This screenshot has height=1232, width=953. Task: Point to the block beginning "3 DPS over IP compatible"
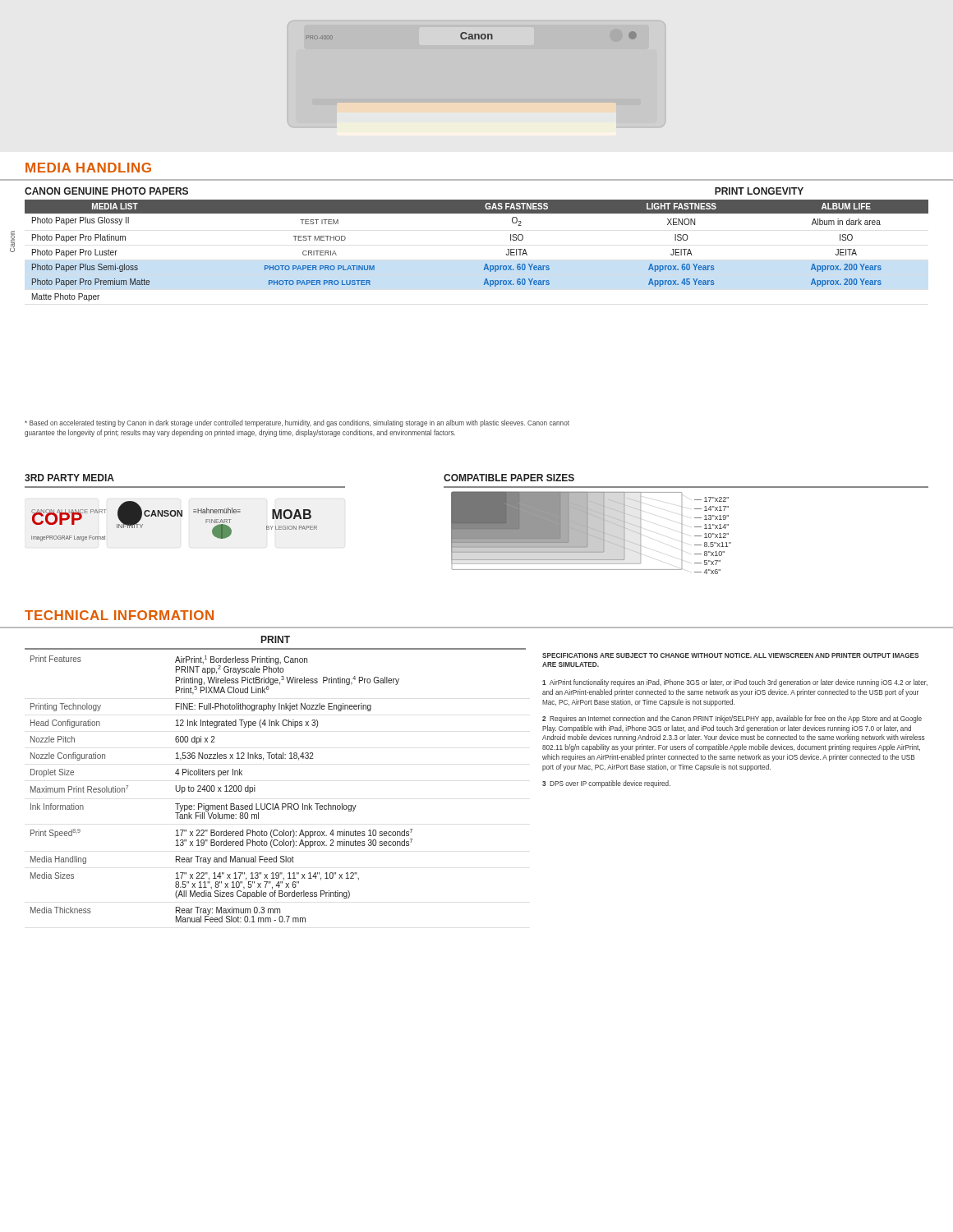pos(606,784)
